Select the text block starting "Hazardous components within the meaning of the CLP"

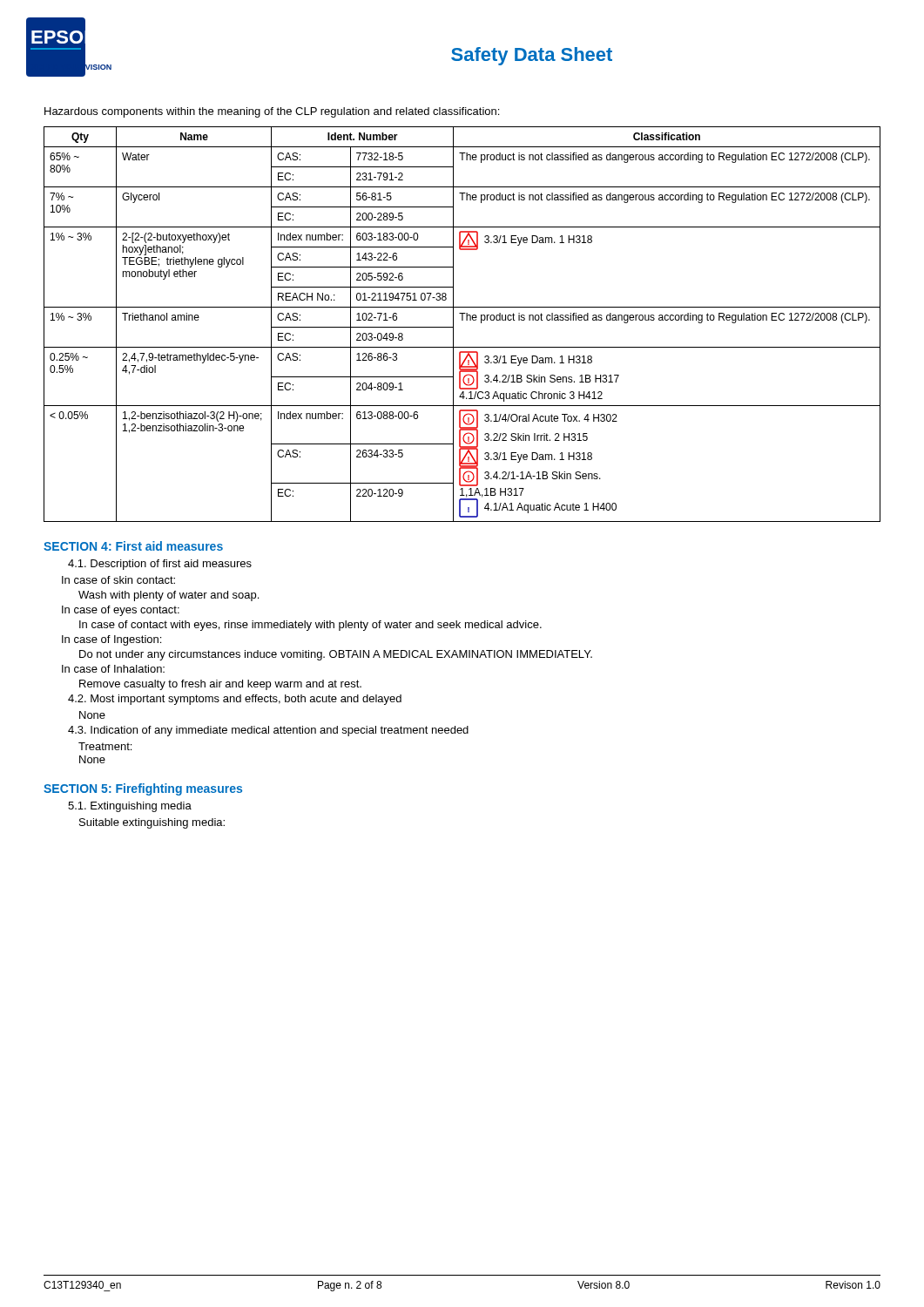pyautogui.click(x=272, y=111)
